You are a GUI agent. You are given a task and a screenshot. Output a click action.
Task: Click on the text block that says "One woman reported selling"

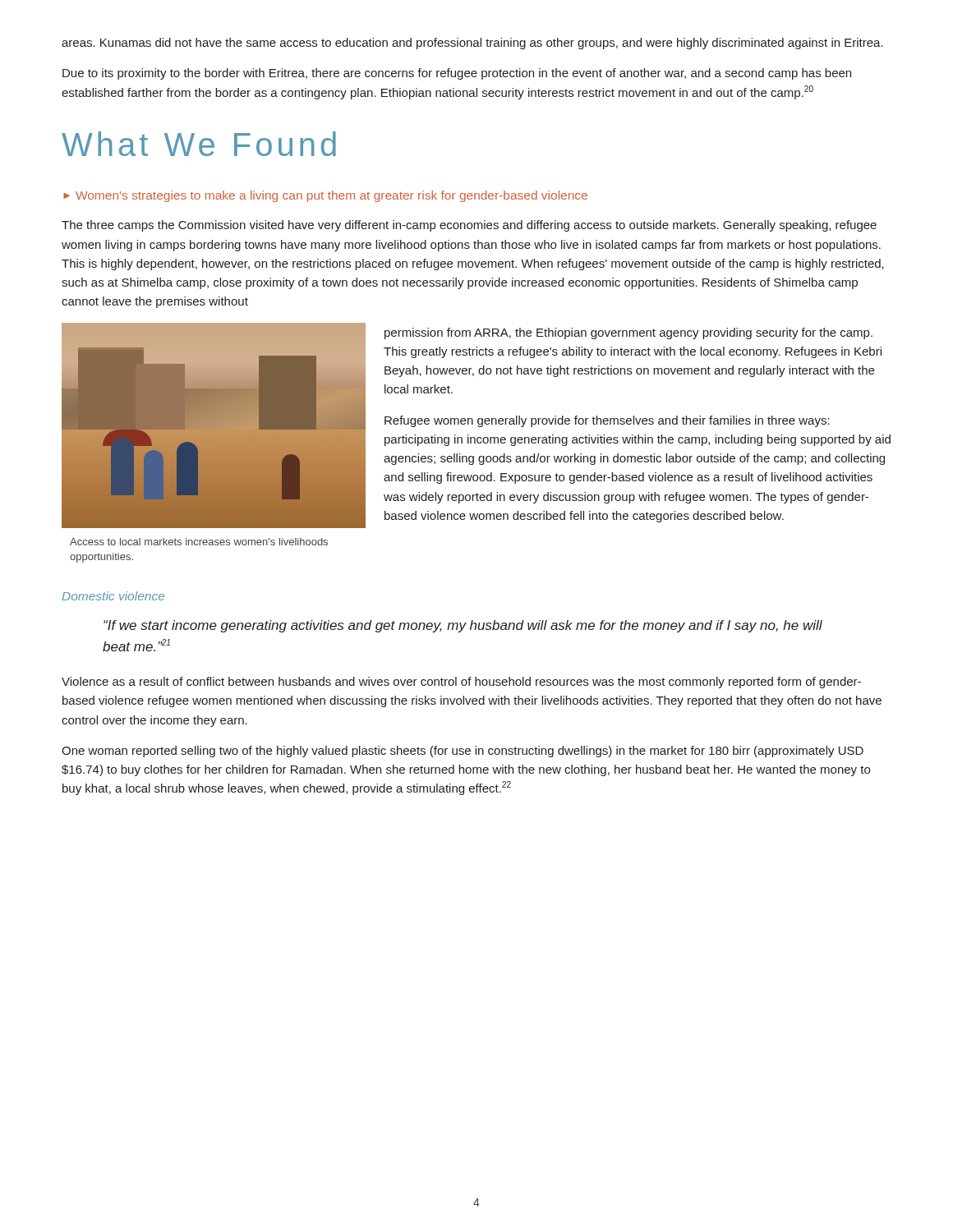[466, 769]
